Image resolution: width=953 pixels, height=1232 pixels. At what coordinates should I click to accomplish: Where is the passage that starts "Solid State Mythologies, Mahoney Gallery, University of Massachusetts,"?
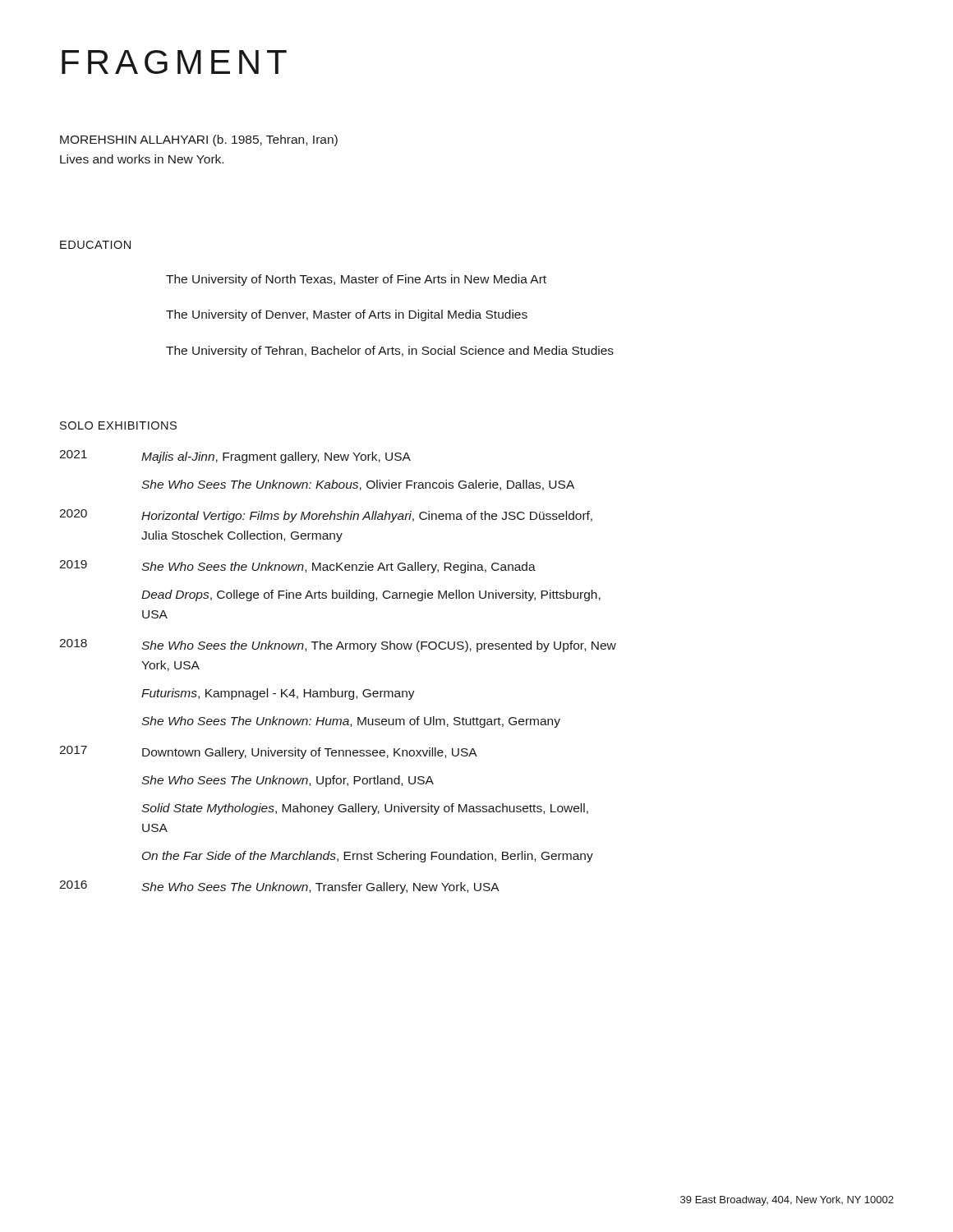pyautogui.click(x=365, y=818)
